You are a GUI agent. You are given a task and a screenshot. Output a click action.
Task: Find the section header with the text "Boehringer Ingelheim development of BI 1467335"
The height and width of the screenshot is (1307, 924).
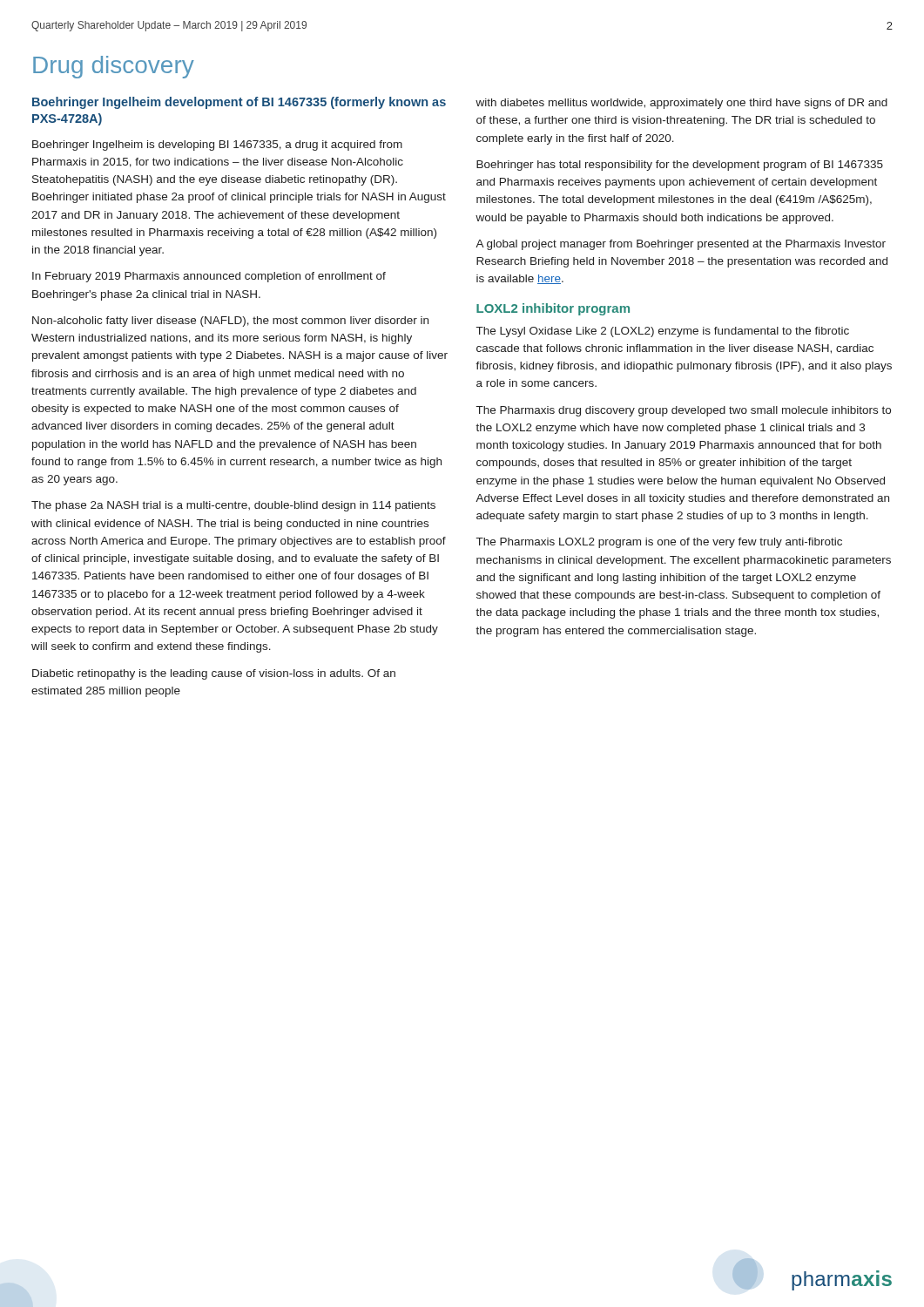tap(239, 110)
